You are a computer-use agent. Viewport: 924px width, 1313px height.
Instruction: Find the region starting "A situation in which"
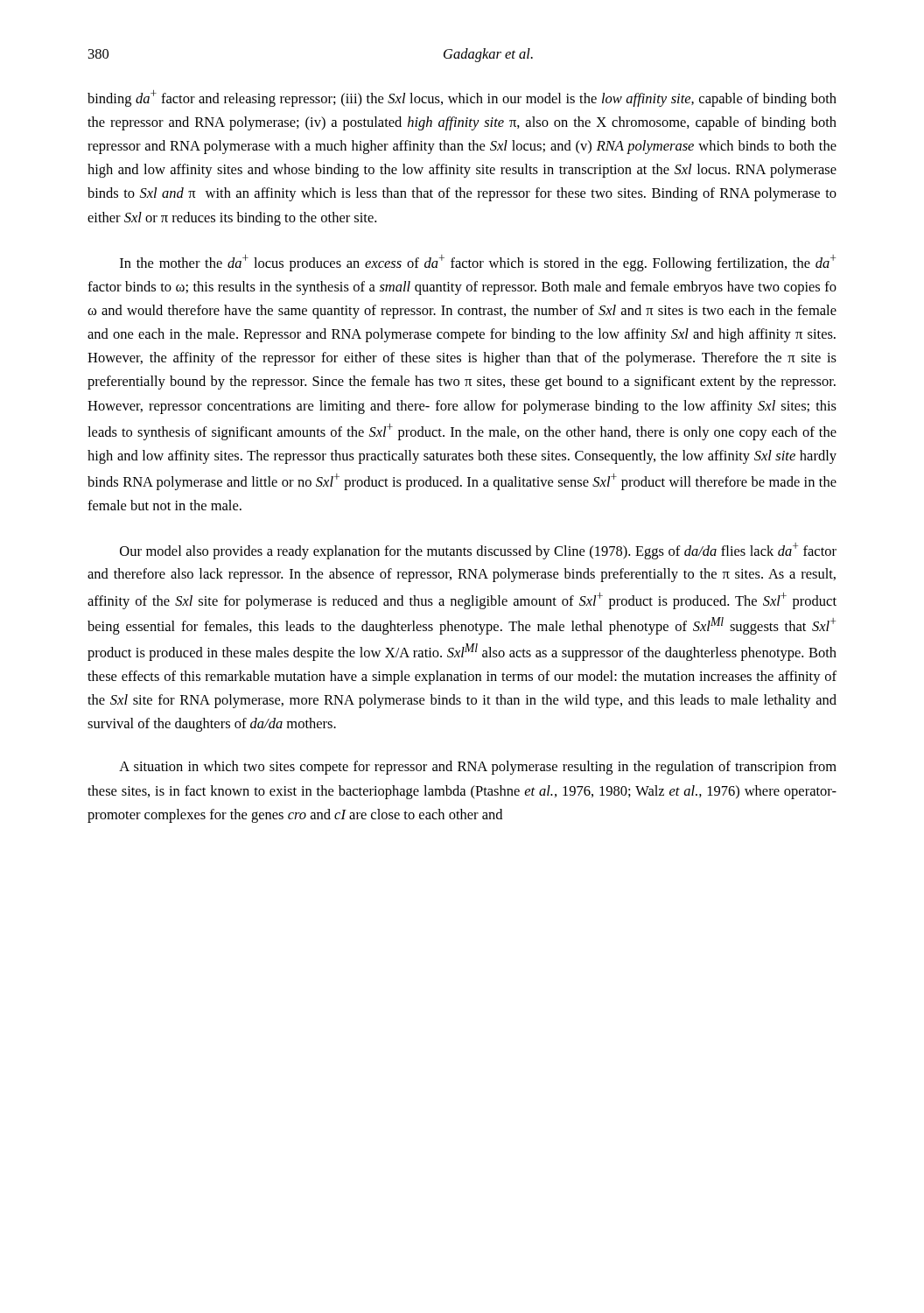[x=462, y=791]
